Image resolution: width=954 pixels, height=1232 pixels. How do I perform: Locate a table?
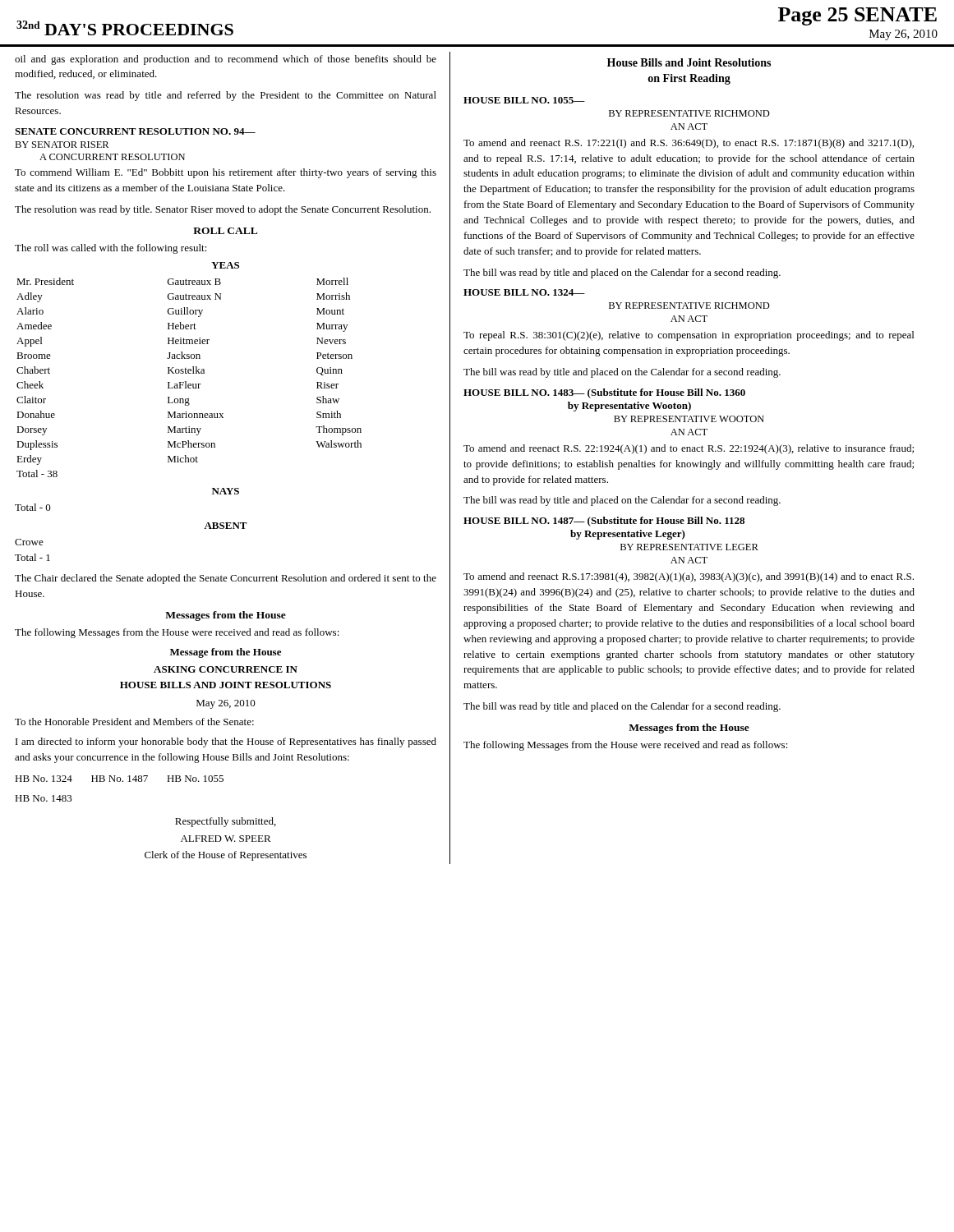click(x=226, y=378)
